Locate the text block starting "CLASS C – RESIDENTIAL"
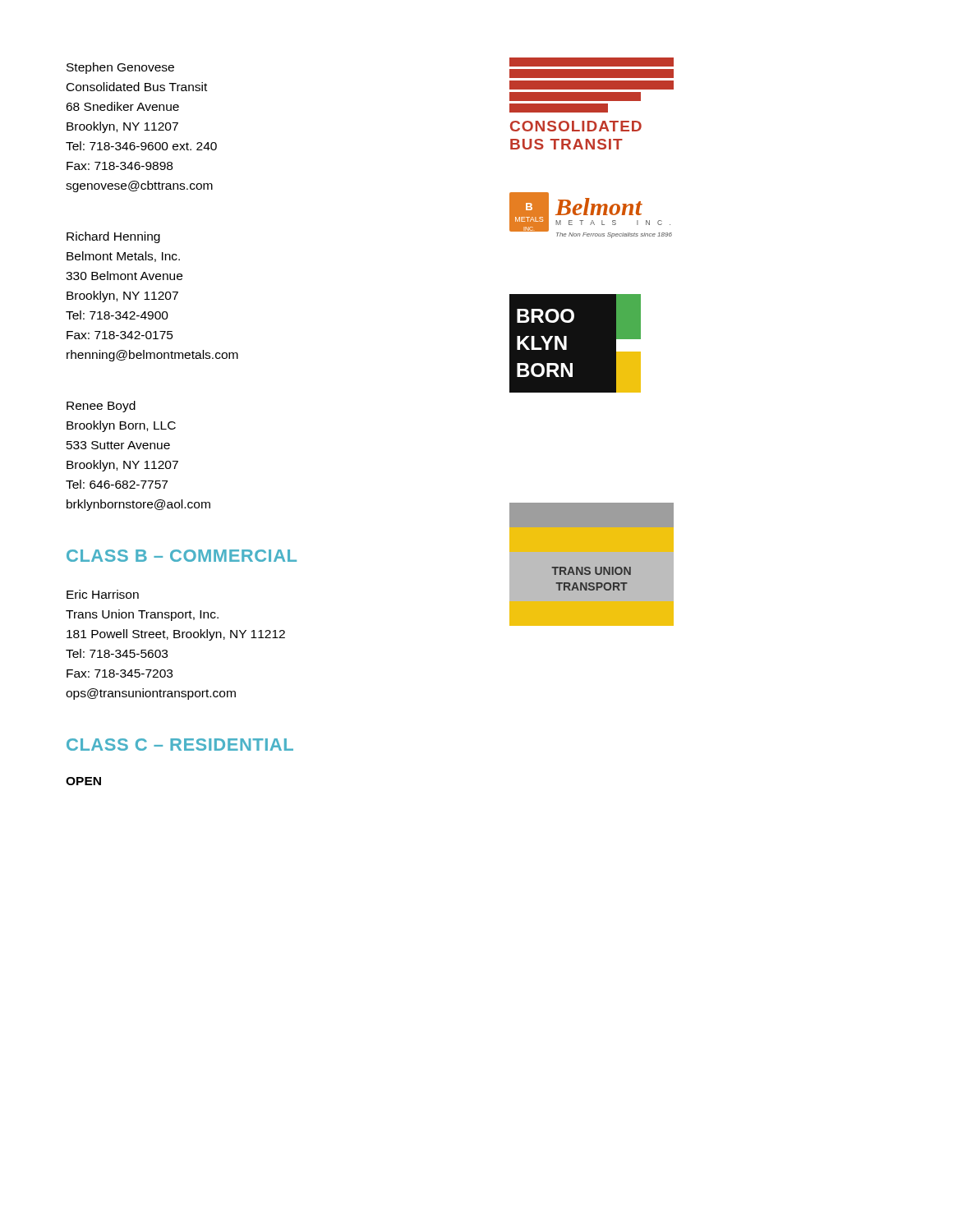953x1232 pixels. pos(180,745)
